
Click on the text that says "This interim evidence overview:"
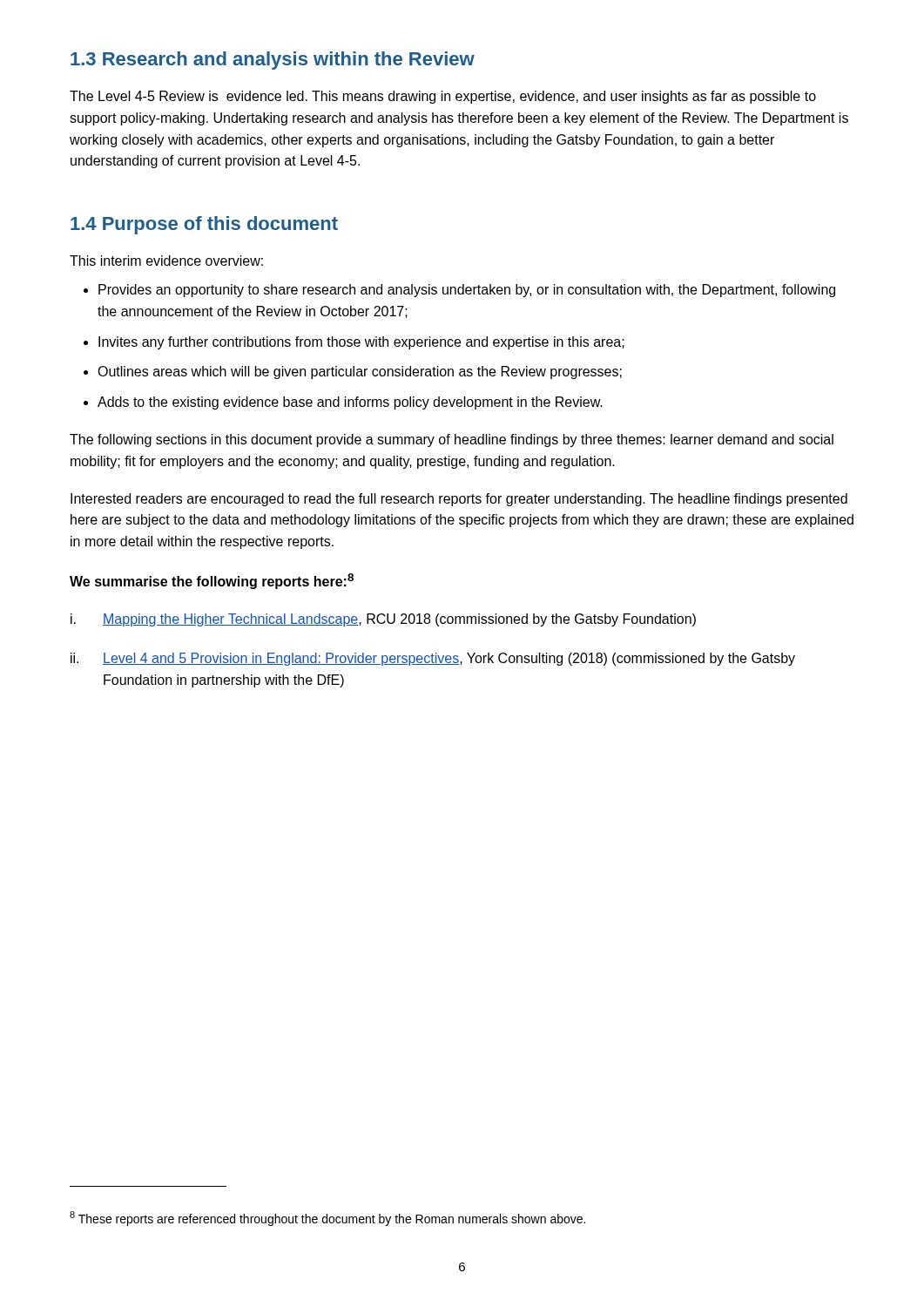click(167, 261)
